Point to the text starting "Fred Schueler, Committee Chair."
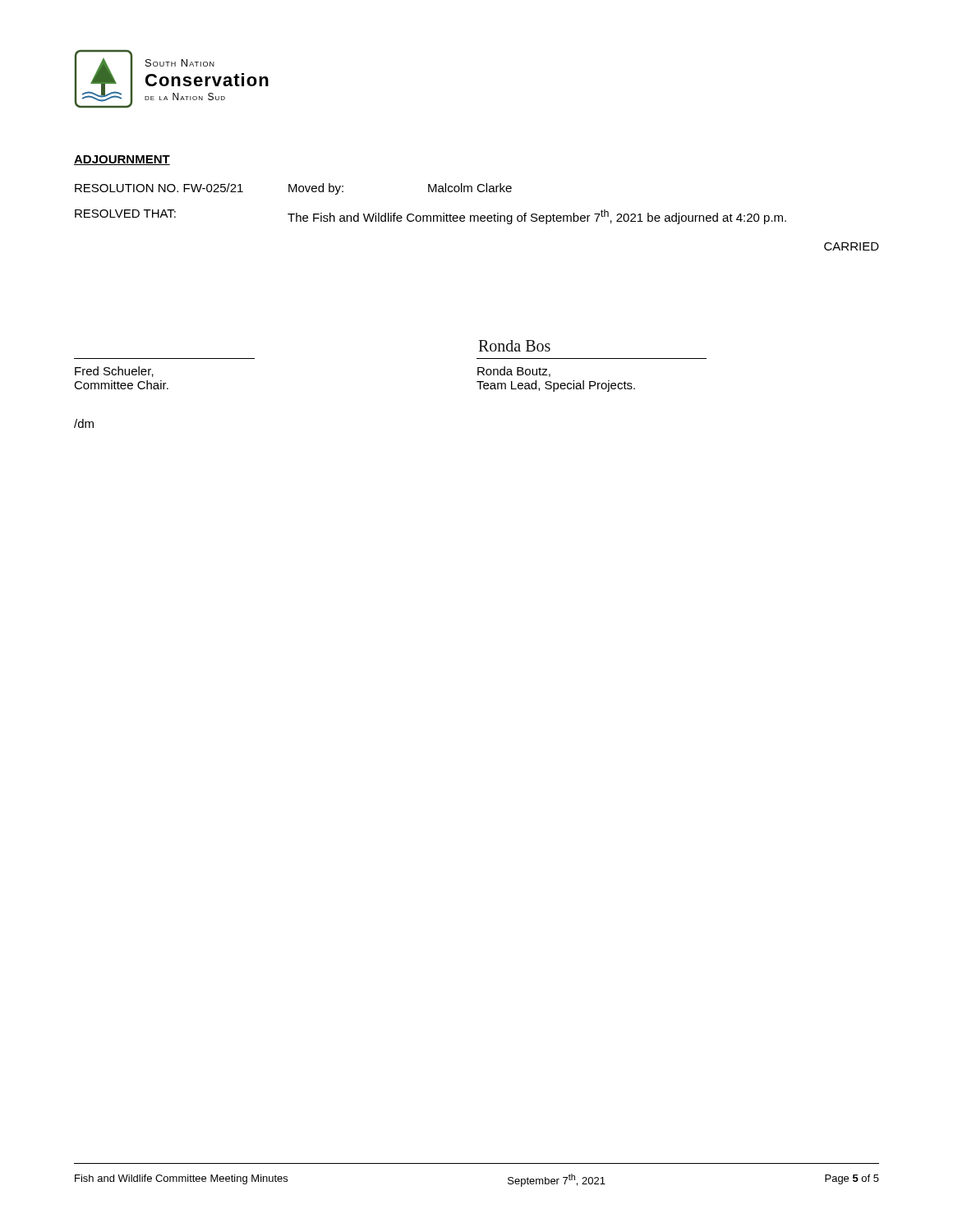The height and width of the screenshot is (1232, 953). click(114, 372)
